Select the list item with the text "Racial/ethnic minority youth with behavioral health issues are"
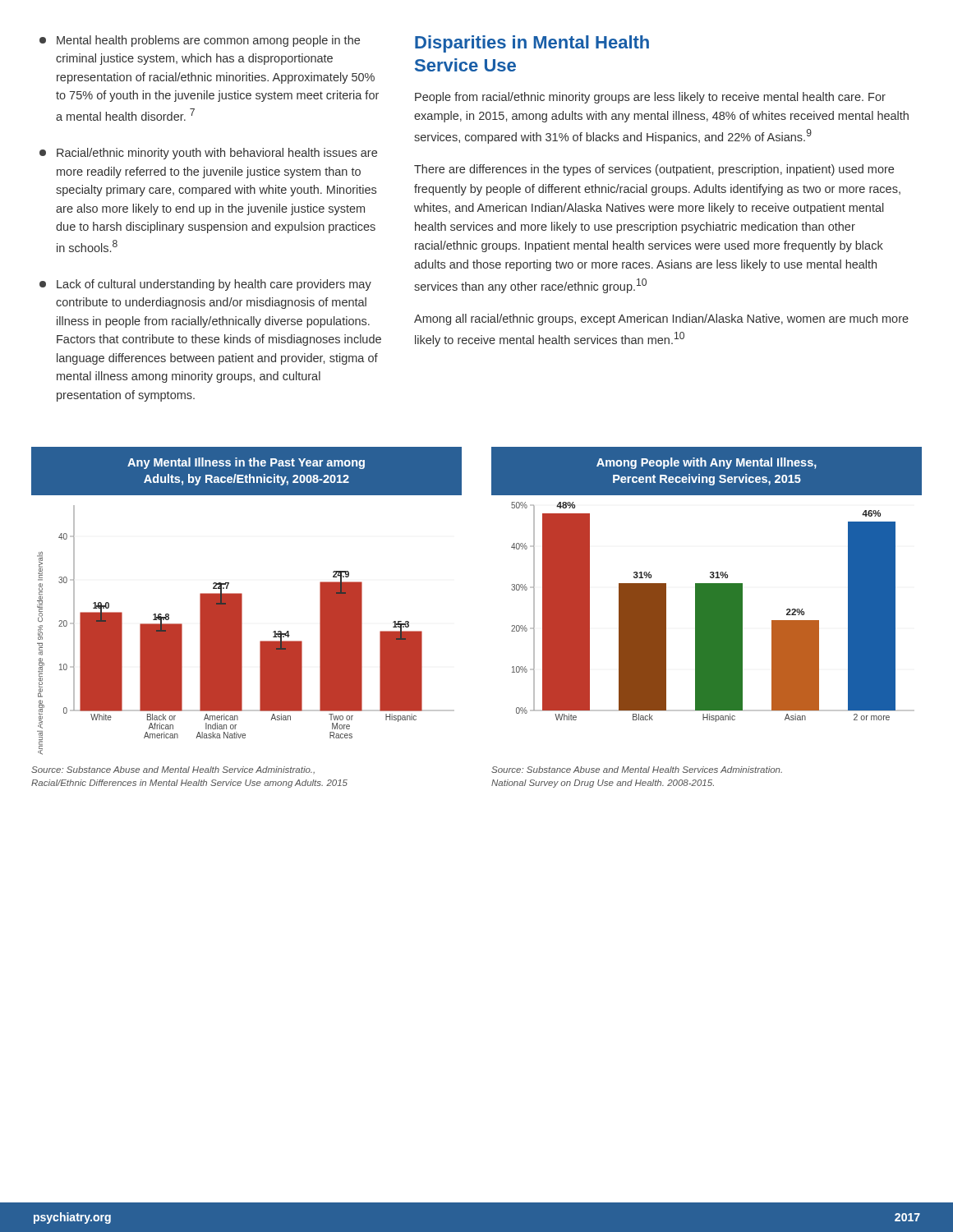953x1232 pixels. (212, 200)
